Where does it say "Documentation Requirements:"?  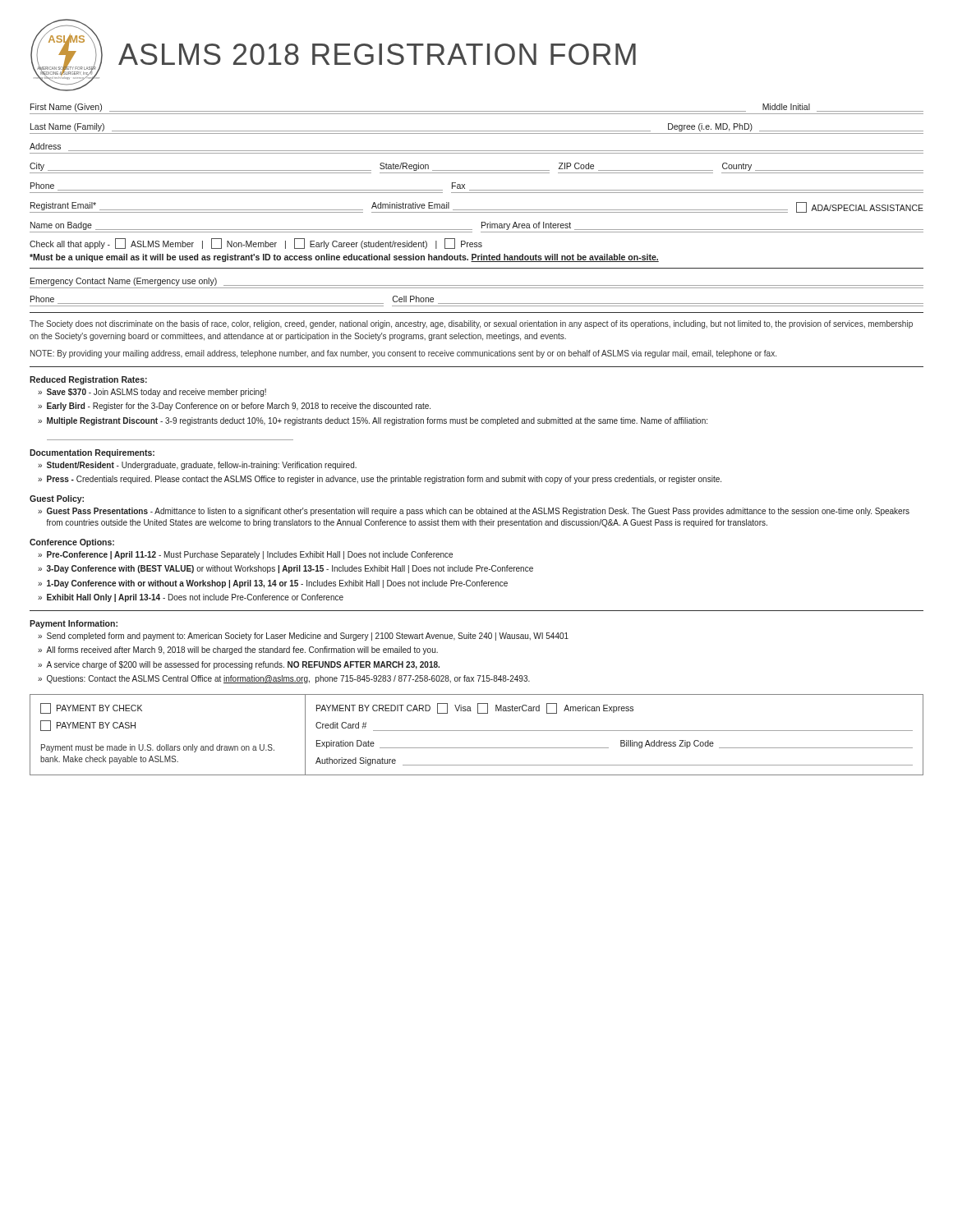pos(92,452)
